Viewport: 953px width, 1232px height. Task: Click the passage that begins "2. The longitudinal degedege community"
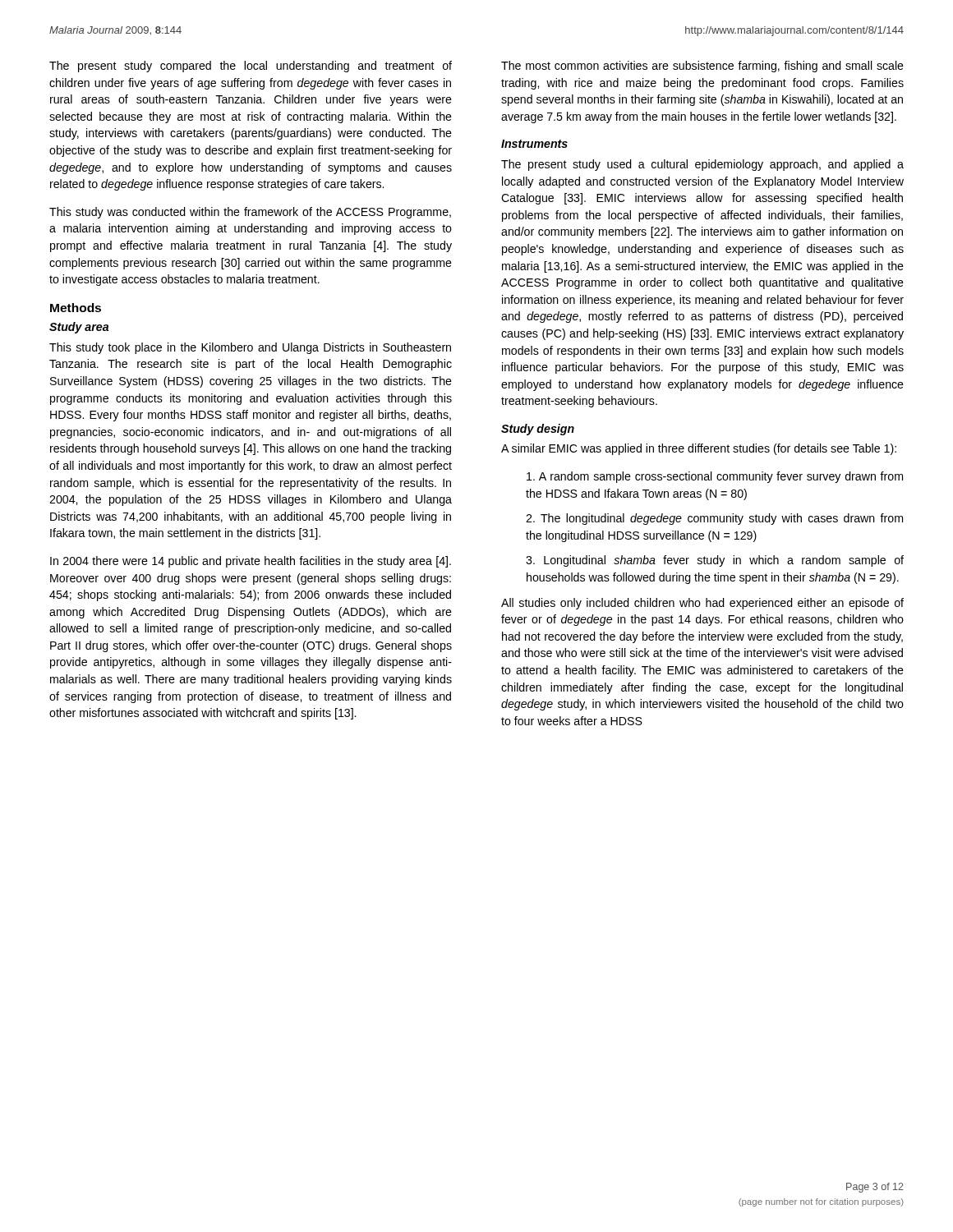(715, 527)
